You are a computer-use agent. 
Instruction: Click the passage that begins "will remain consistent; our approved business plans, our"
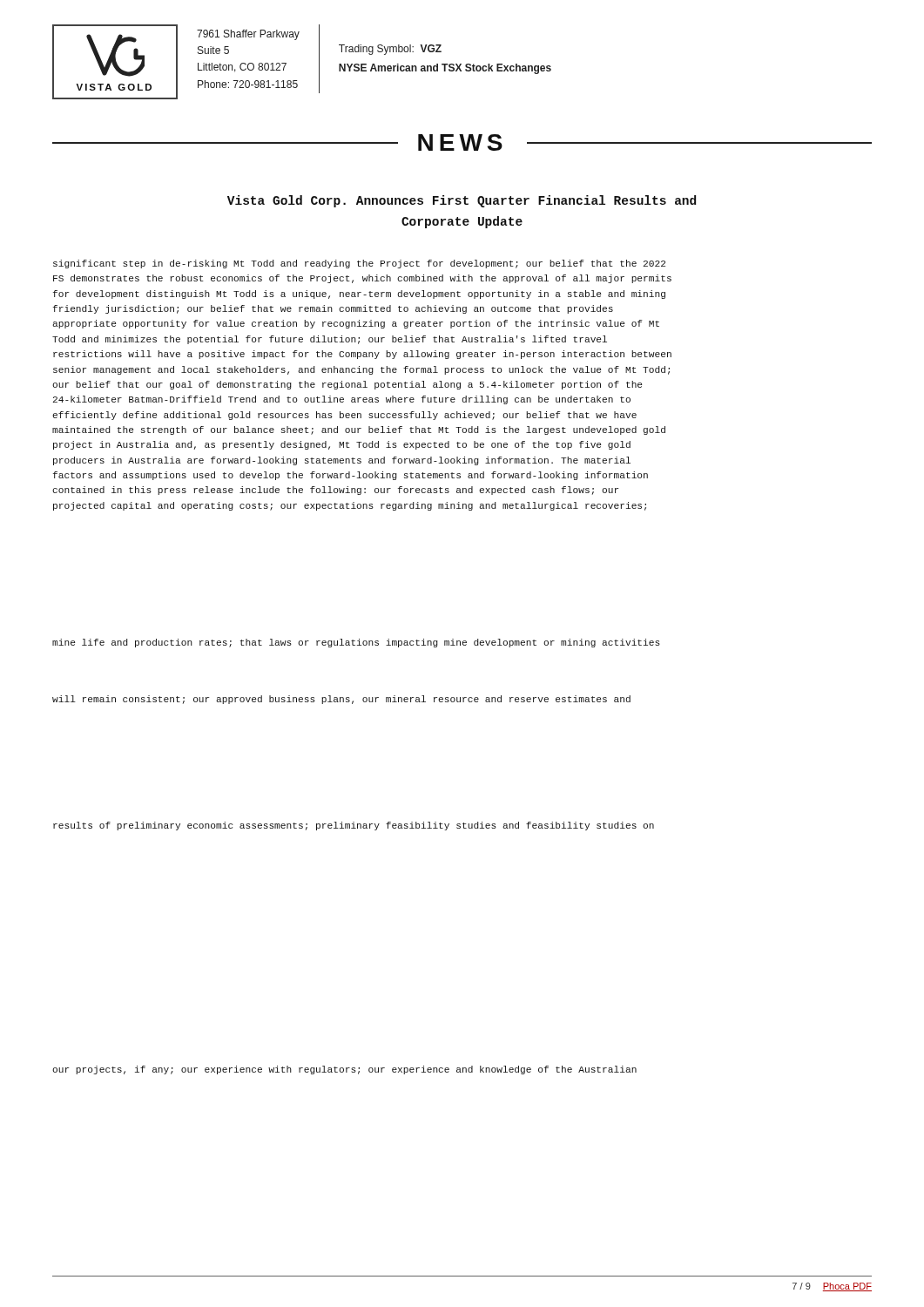(x=342, y=700)
